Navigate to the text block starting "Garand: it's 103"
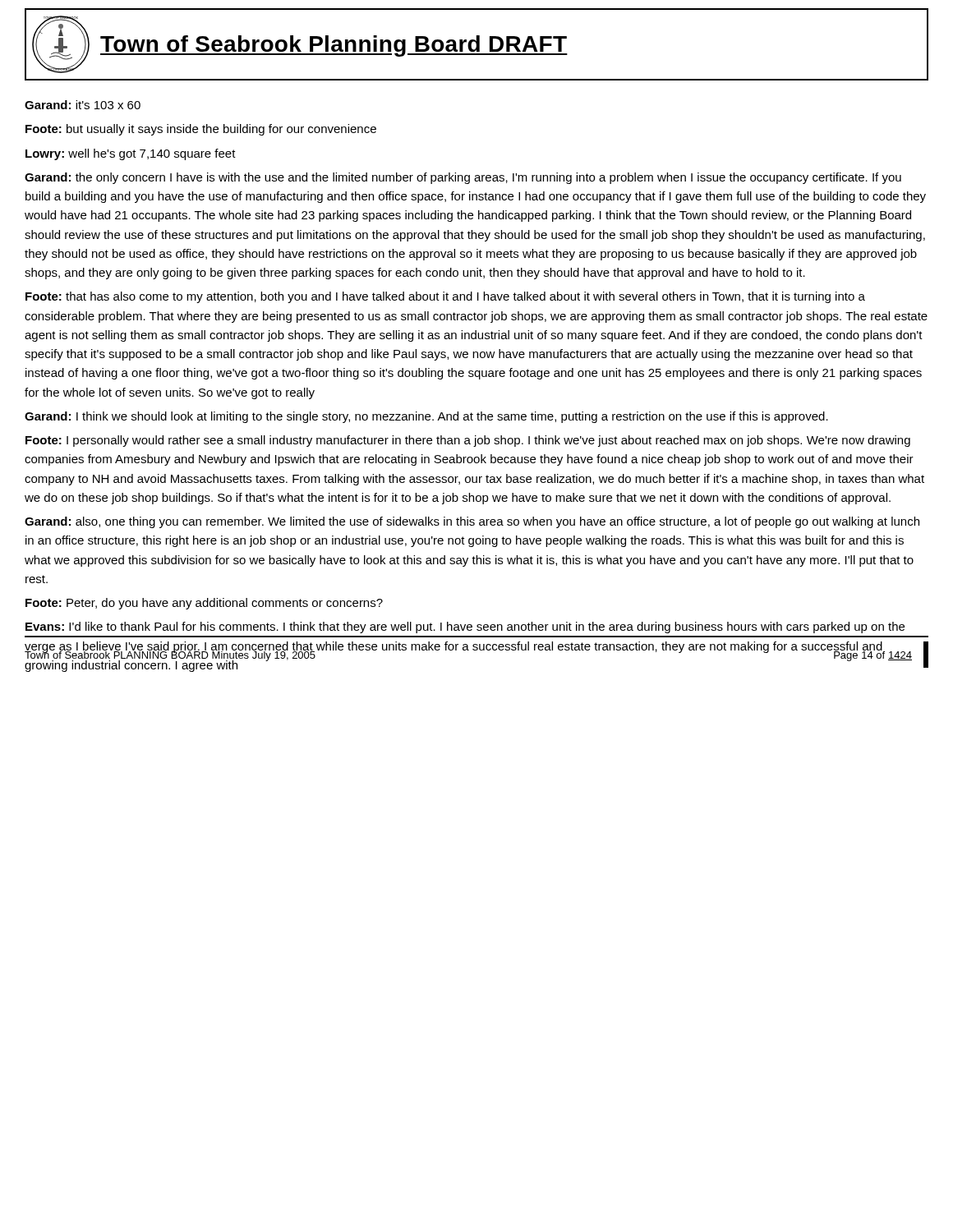This screenshot has height=1232, width=953. [83, 105]
